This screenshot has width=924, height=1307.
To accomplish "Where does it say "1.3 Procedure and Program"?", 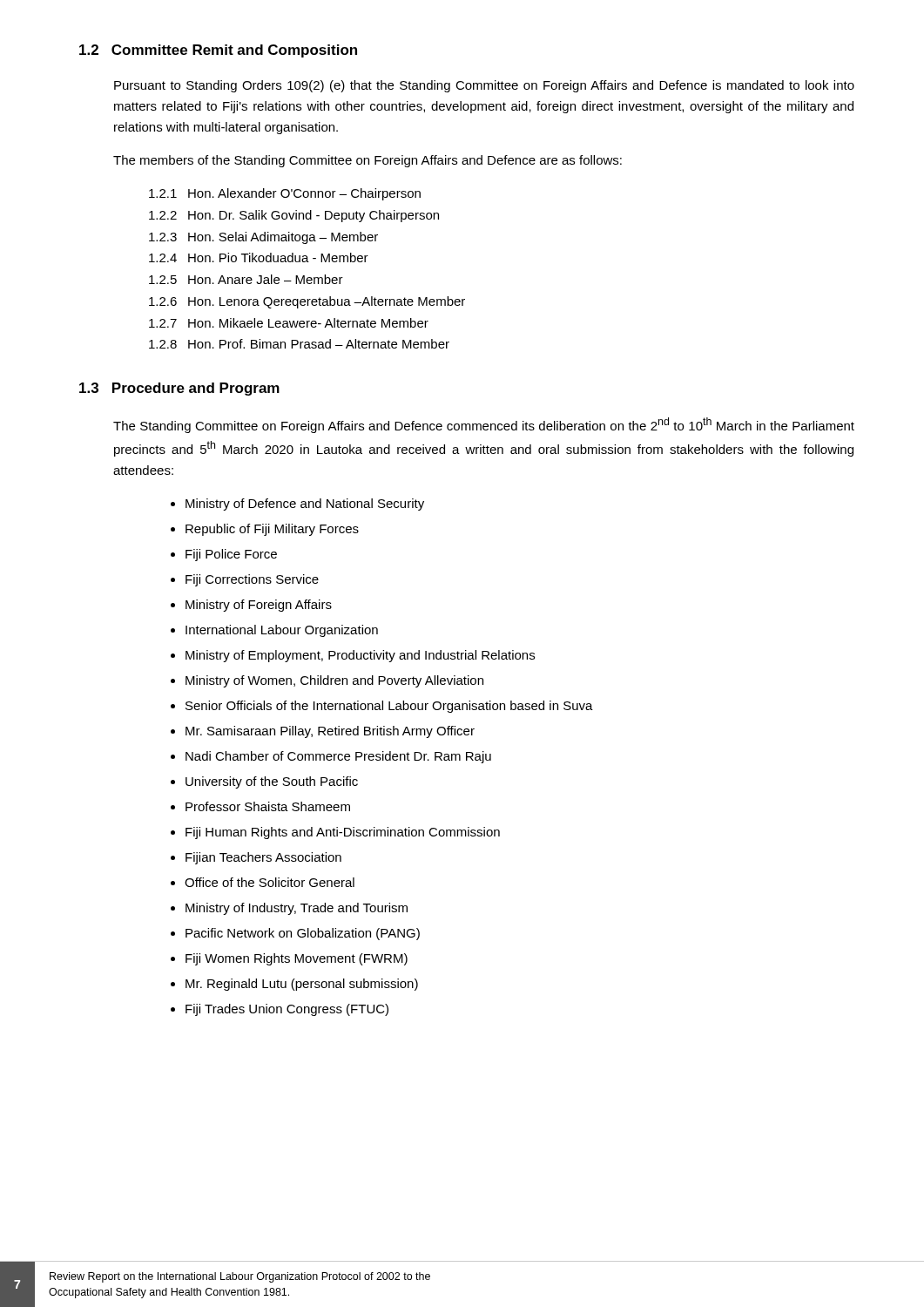I will (179, 388).
